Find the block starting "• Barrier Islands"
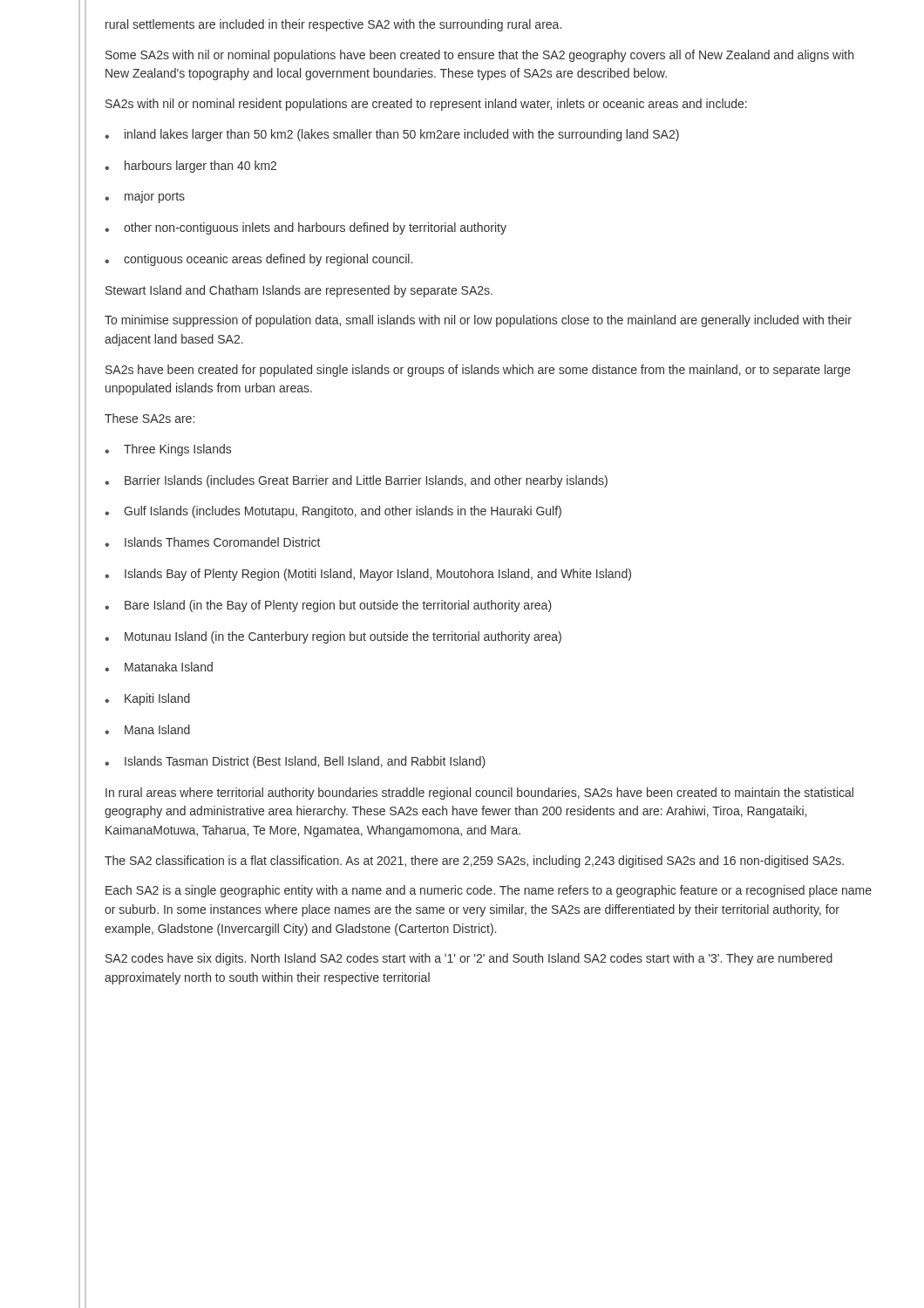924x1308 pixels. tap(488, 483)
